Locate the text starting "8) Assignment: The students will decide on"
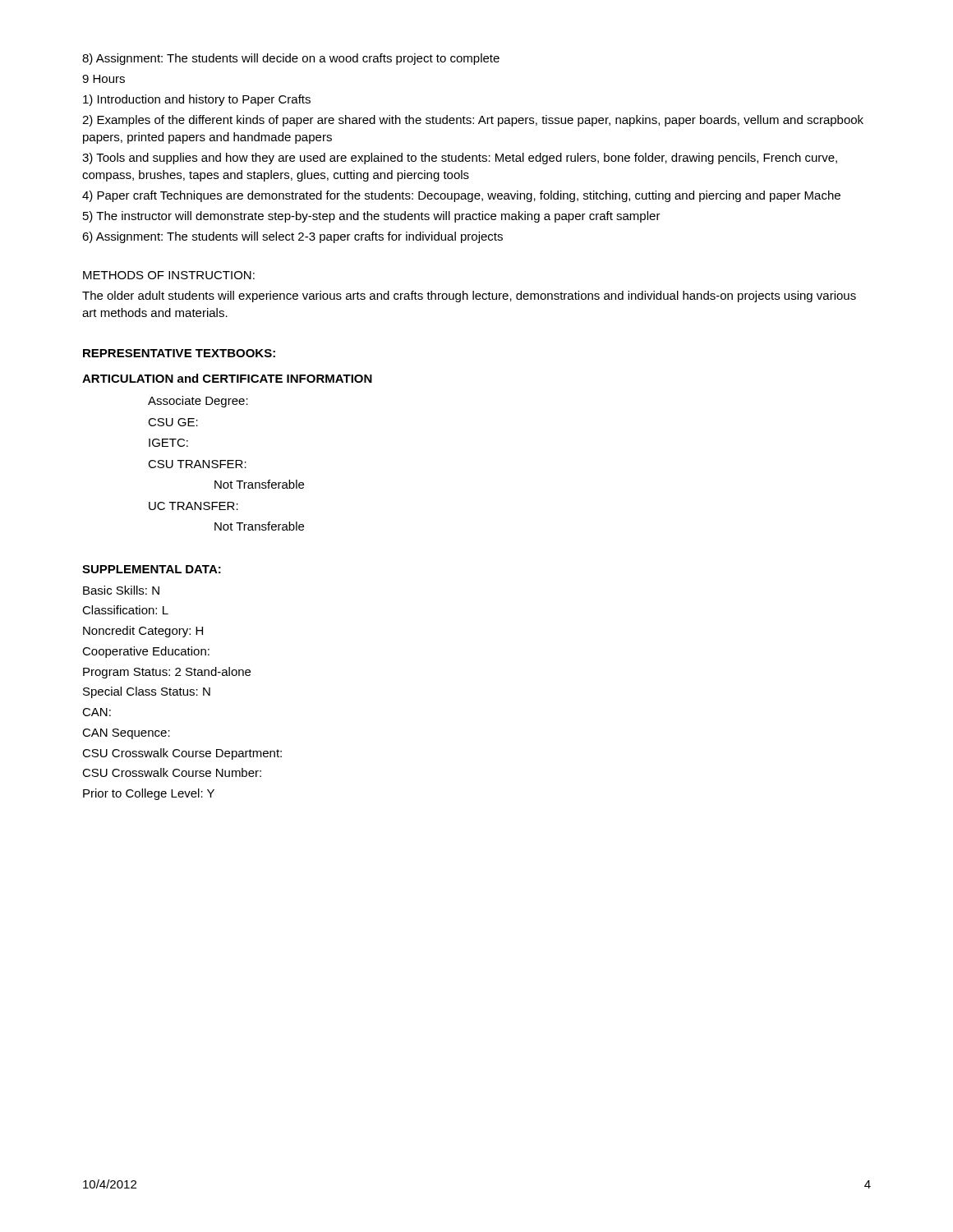 point(291,58)
